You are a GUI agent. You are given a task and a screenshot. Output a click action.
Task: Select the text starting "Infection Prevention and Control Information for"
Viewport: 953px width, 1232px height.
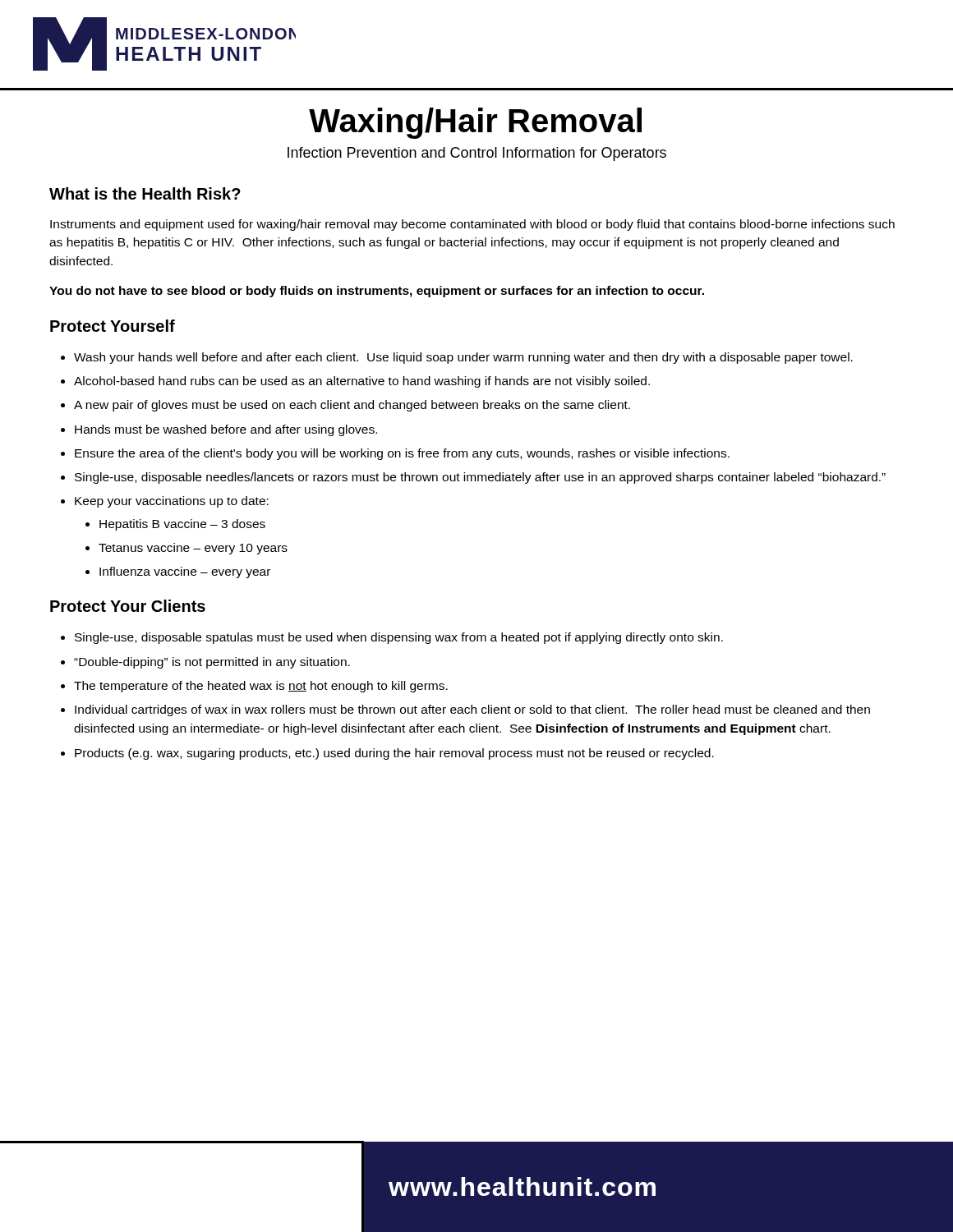coord(476,153)
